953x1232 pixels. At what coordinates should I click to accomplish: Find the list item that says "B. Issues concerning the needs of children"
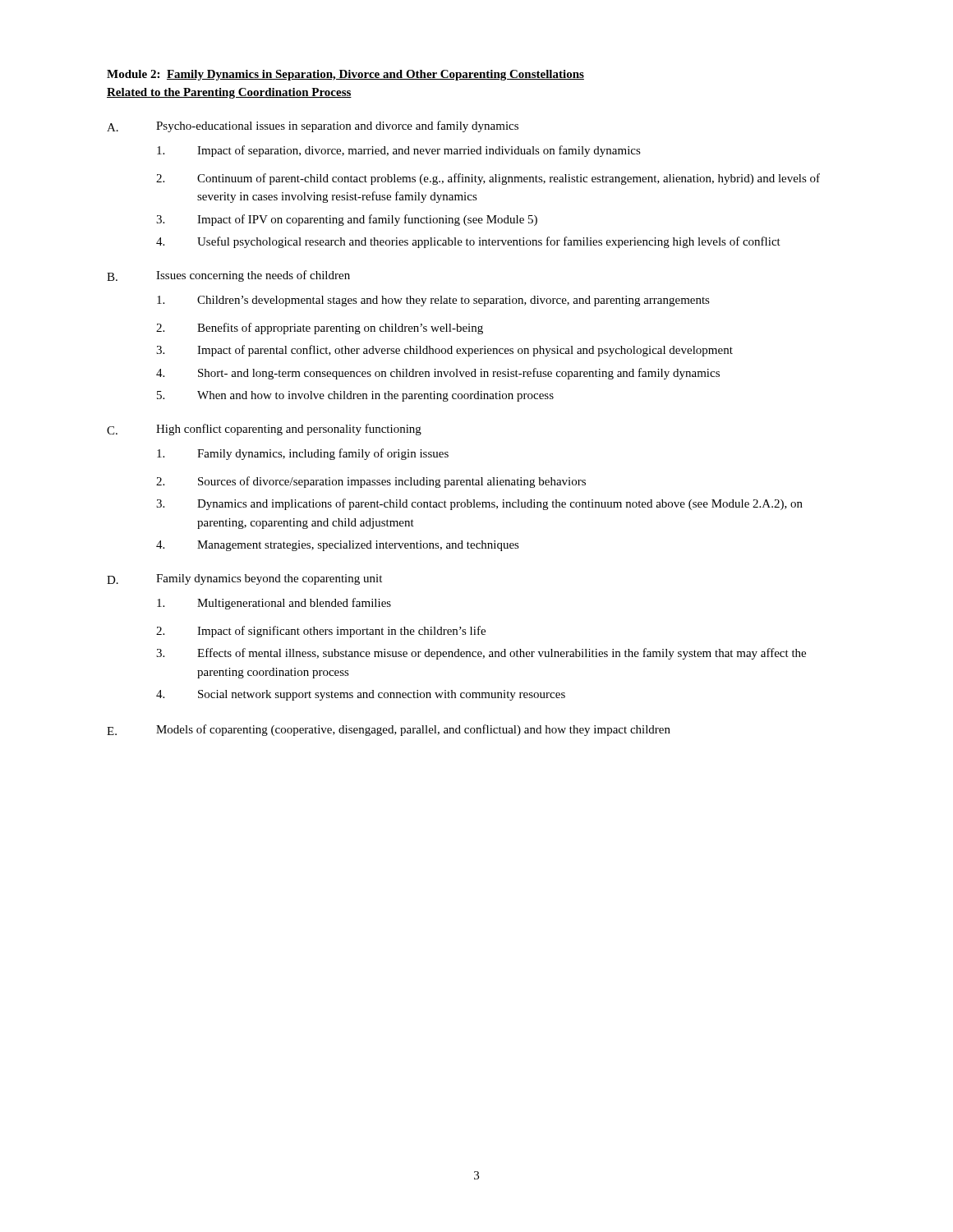476,290
